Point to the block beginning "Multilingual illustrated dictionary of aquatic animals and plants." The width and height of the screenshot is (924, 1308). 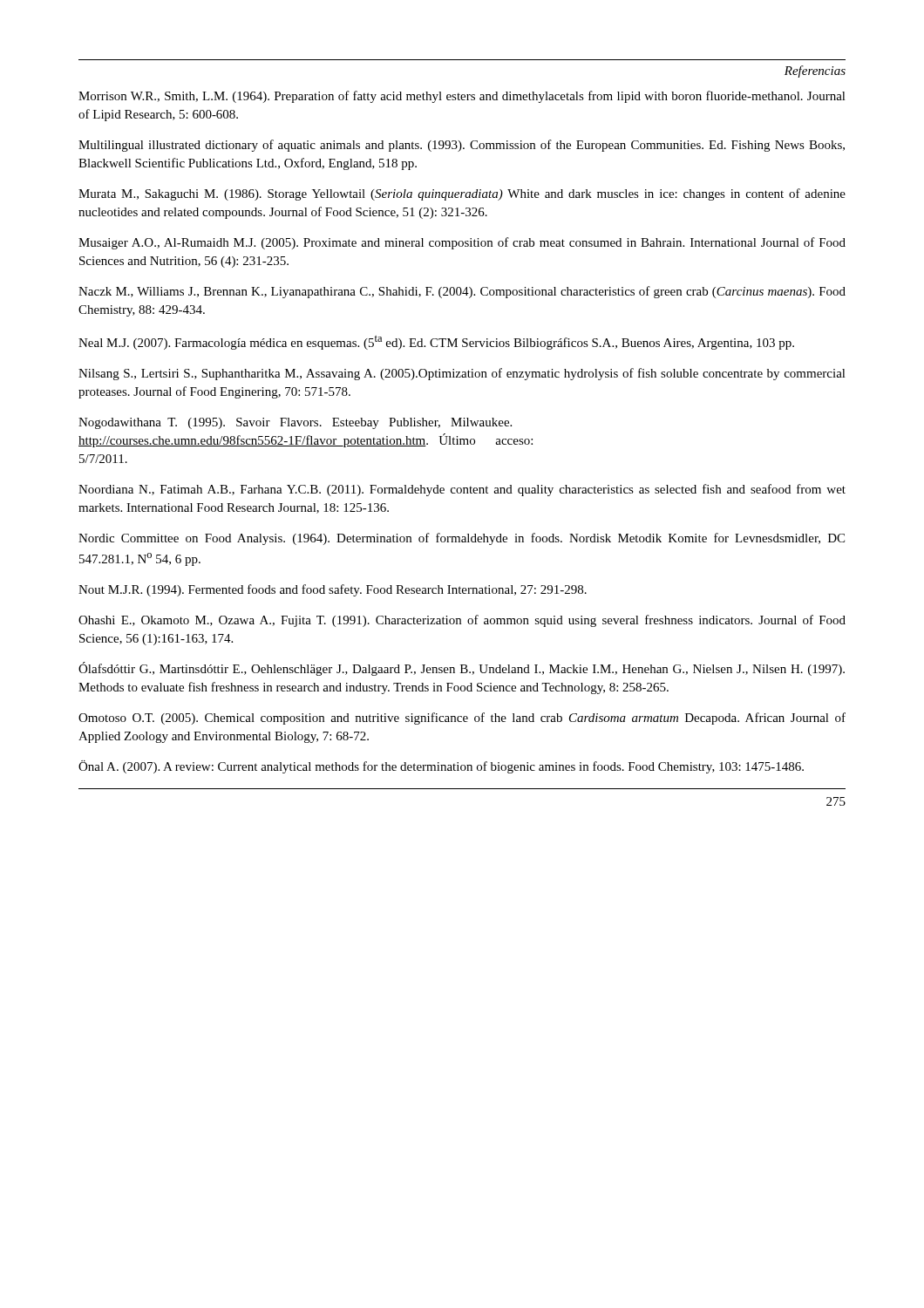[x=462, y=153]
